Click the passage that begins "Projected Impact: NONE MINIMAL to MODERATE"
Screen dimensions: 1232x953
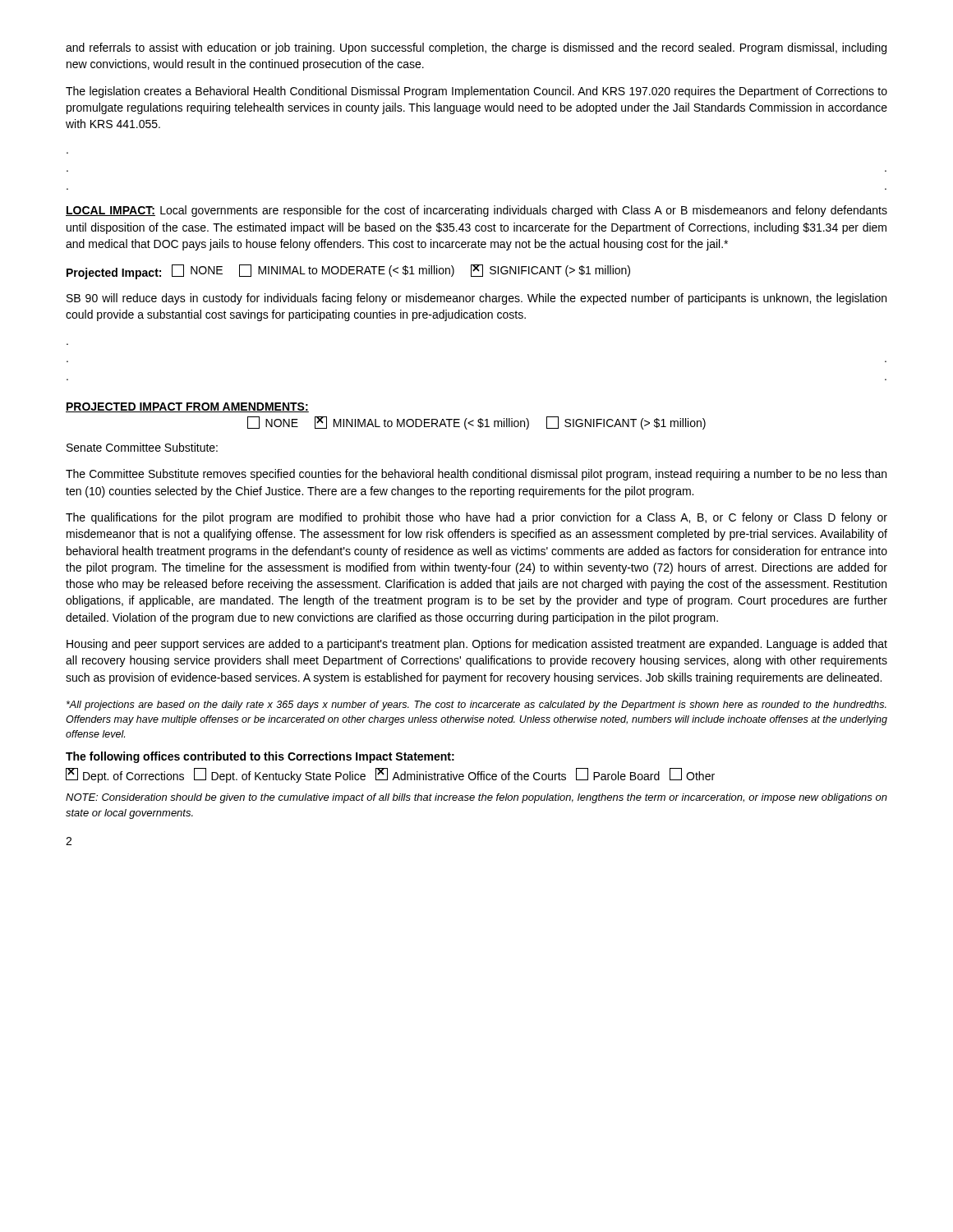tap(348, 271)
